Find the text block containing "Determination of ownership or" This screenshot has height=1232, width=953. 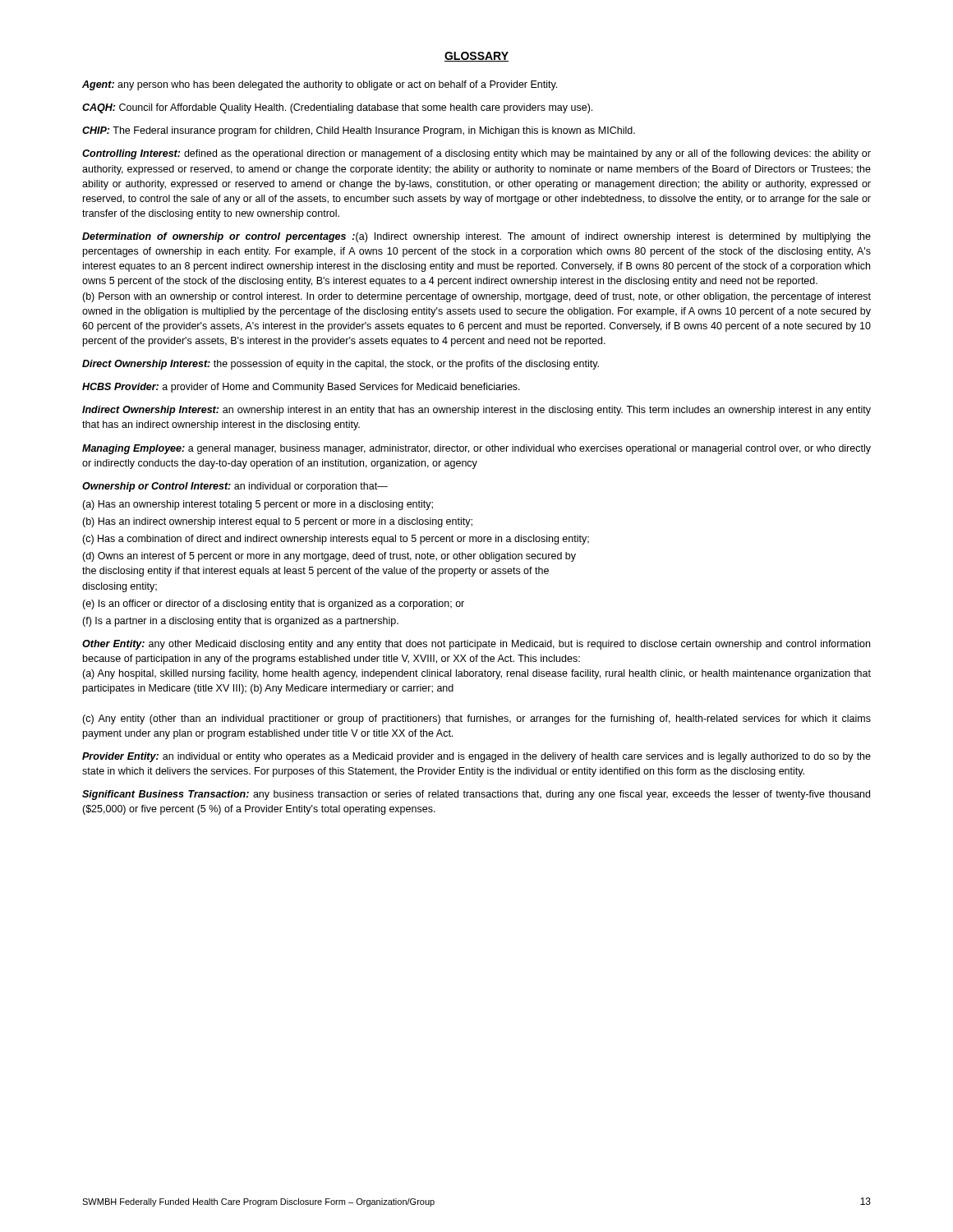pyautogui.click(x=476, y=289)
